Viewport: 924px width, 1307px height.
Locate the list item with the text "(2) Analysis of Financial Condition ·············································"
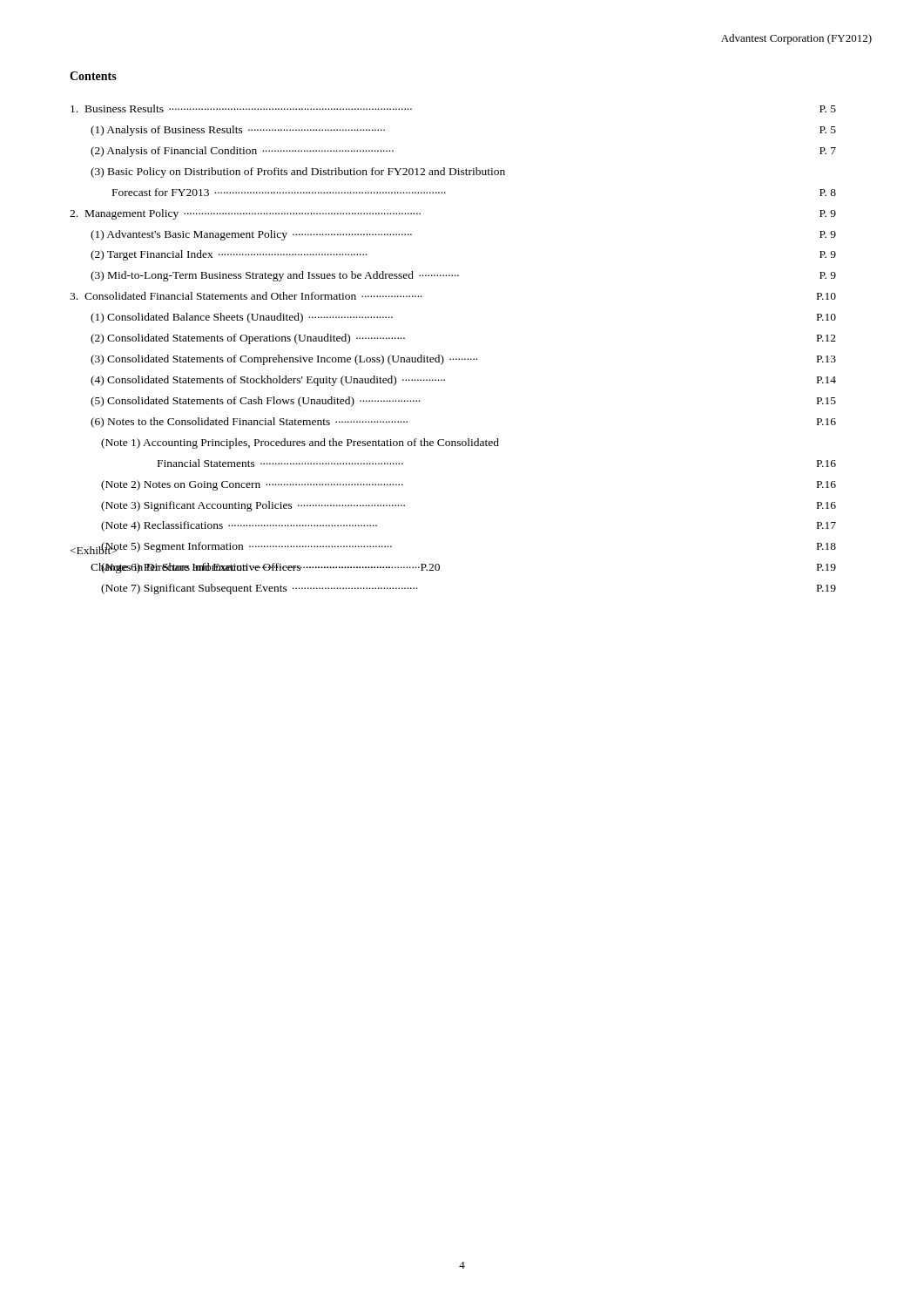(240, 151)
